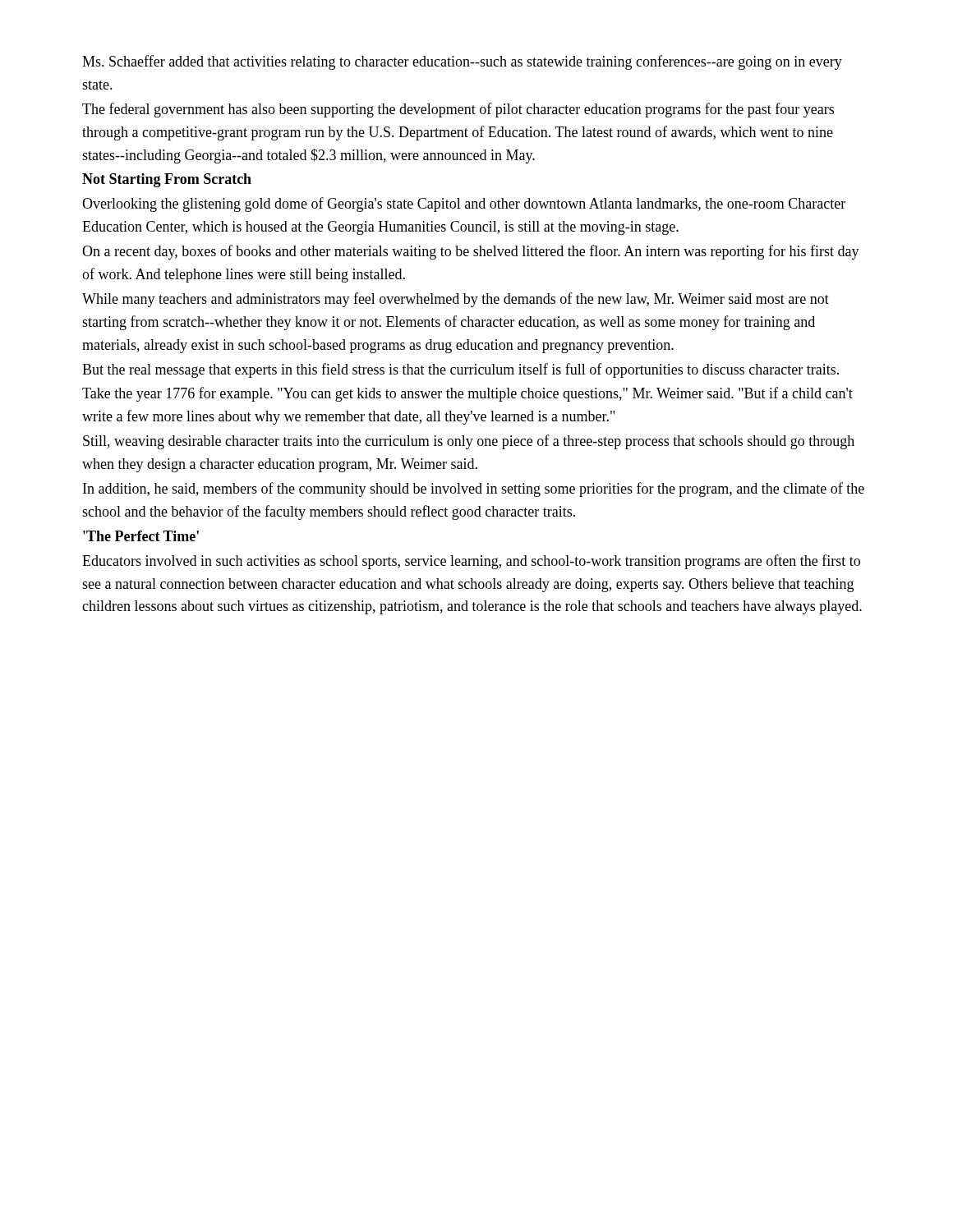Image resolution: width=953 pixels, height=1232 pixels.
Task: Find the block on this page that starts "On a recent day, boxes of books"
Action: (x=471, y=263)
